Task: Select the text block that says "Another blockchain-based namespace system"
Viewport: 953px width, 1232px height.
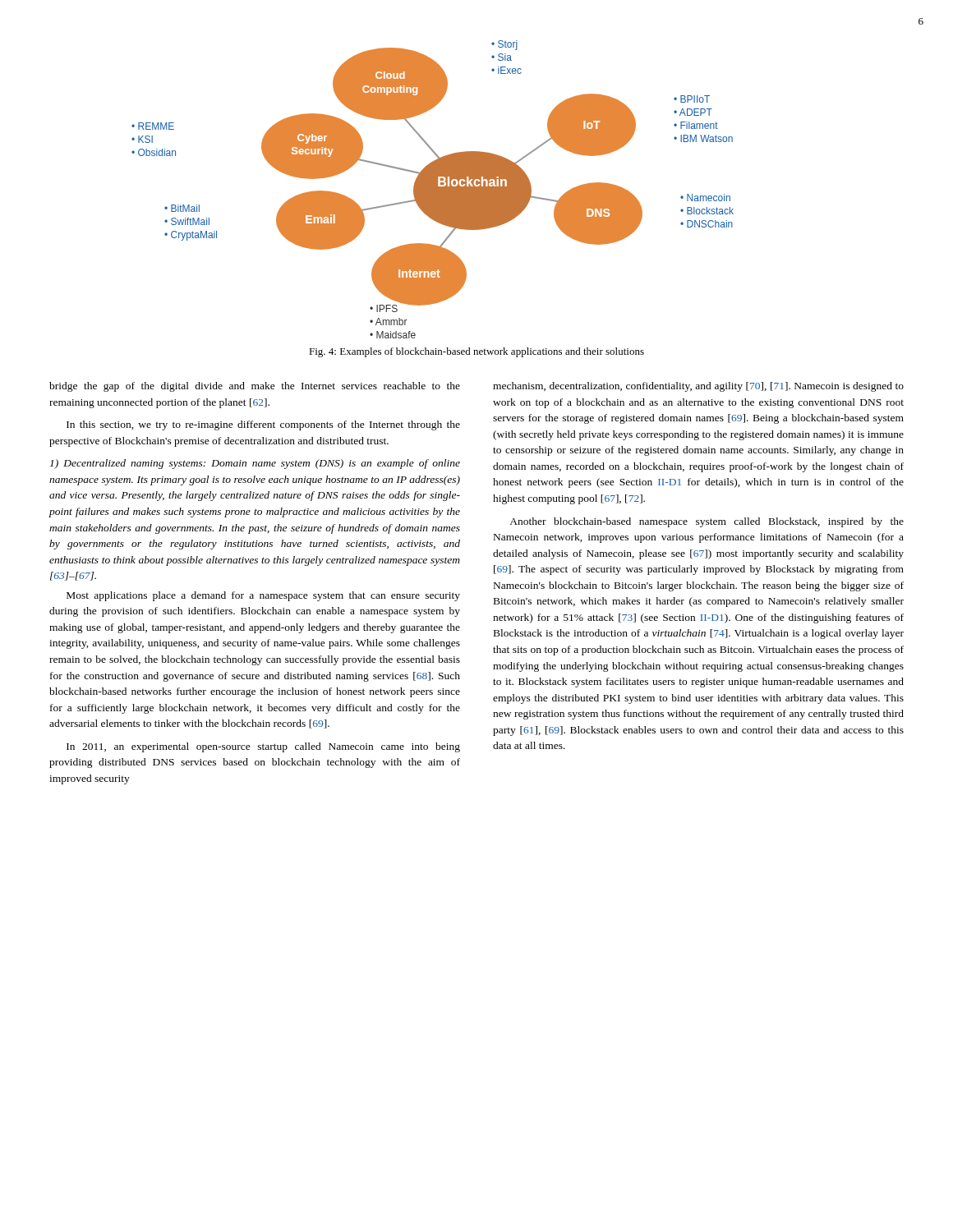Action: pyautogui.click(x=698, y=633)
